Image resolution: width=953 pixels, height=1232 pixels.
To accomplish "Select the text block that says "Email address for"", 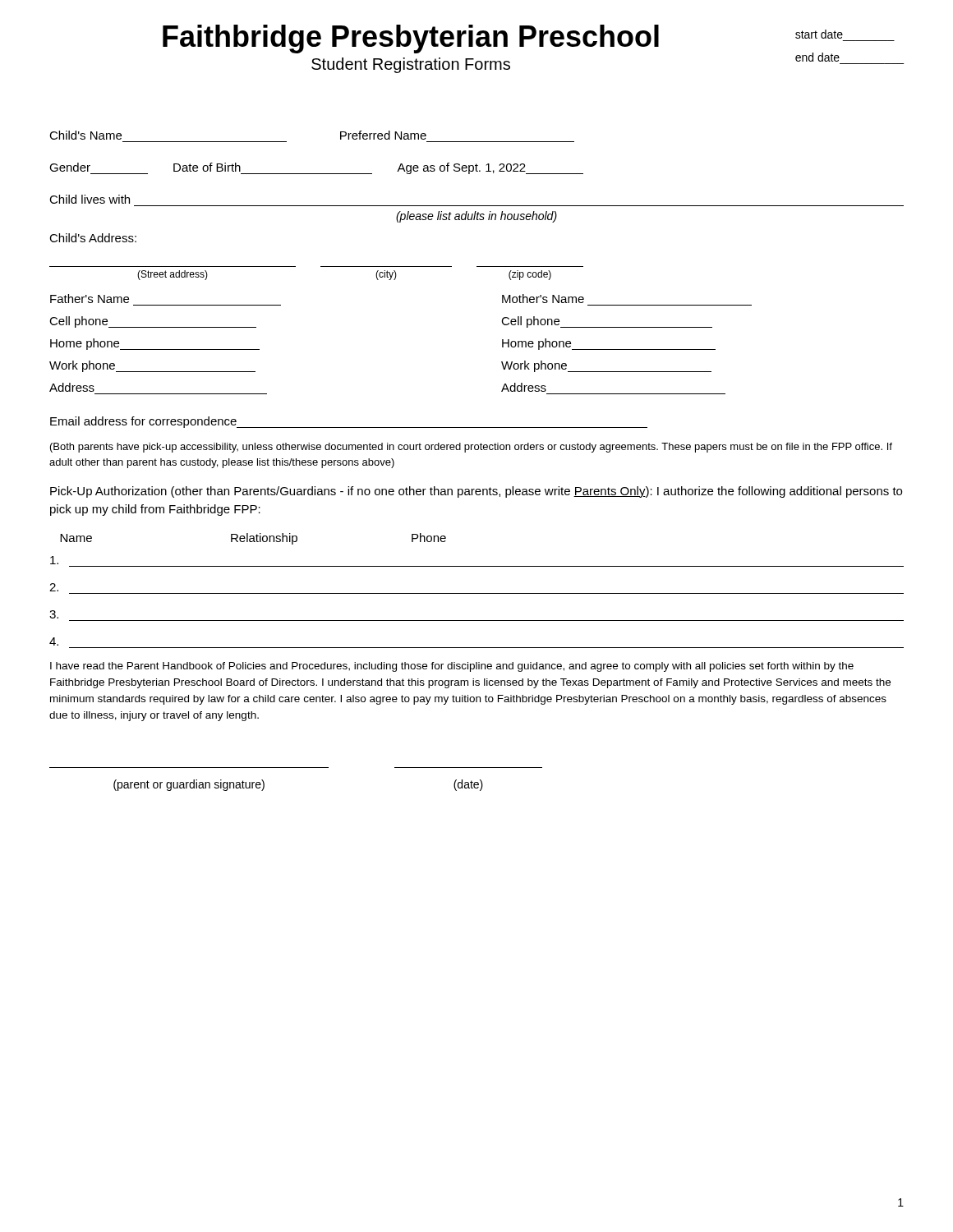I will coord(349,419).
